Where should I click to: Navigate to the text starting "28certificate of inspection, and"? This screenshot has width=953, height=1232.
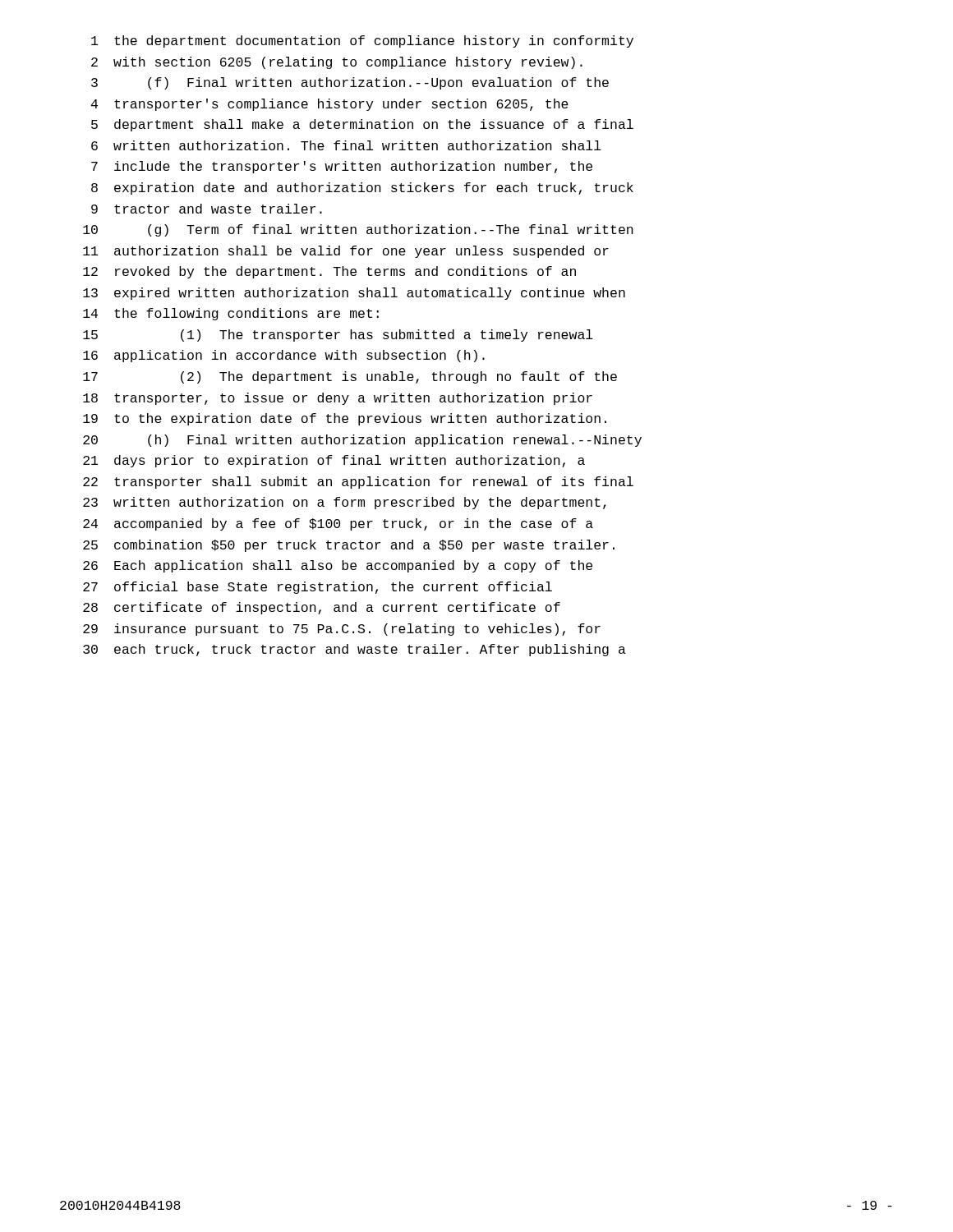click(310, 609)
